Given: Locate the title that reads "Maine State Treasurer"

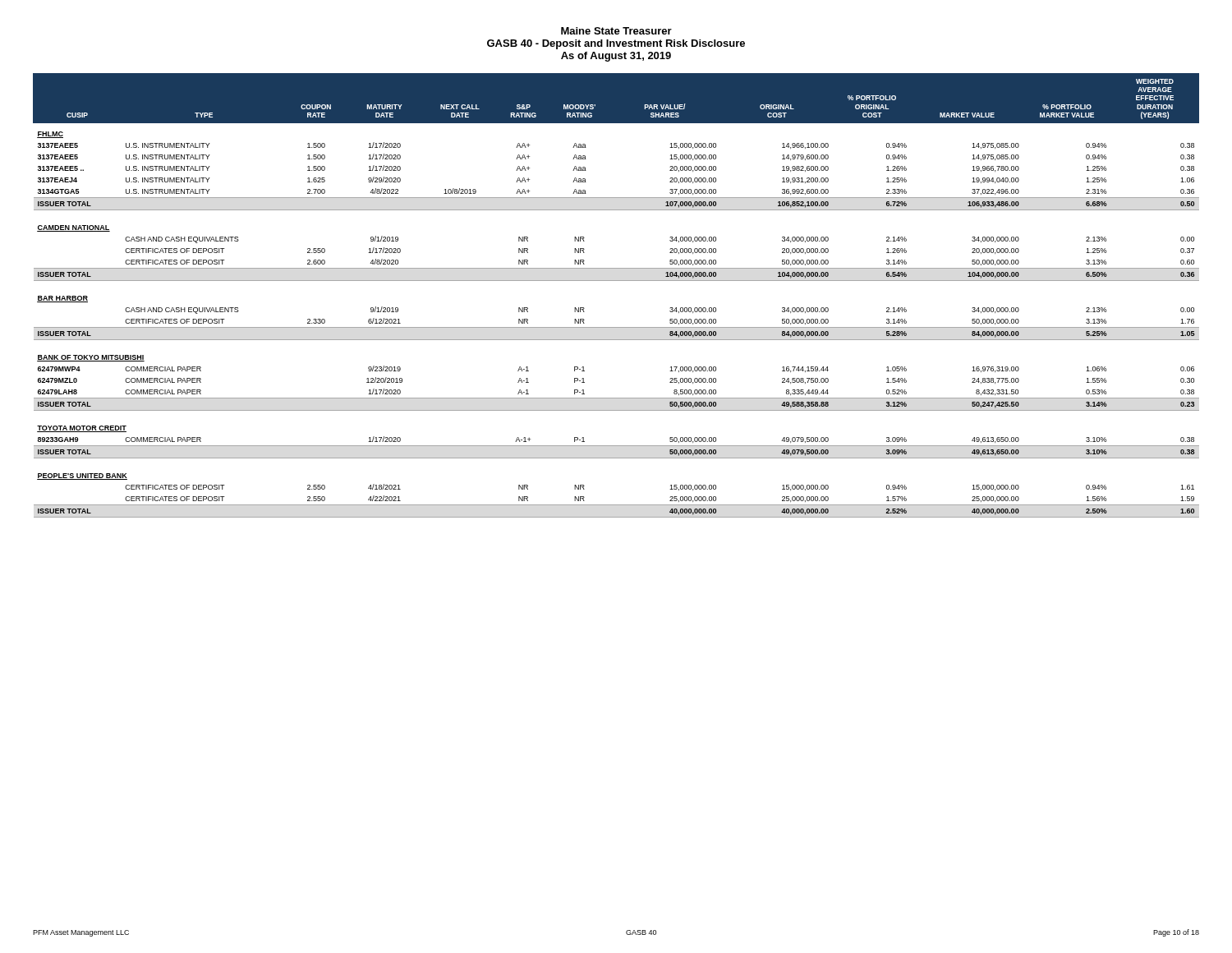Looking at the screenshot, I should click(616, 43).
